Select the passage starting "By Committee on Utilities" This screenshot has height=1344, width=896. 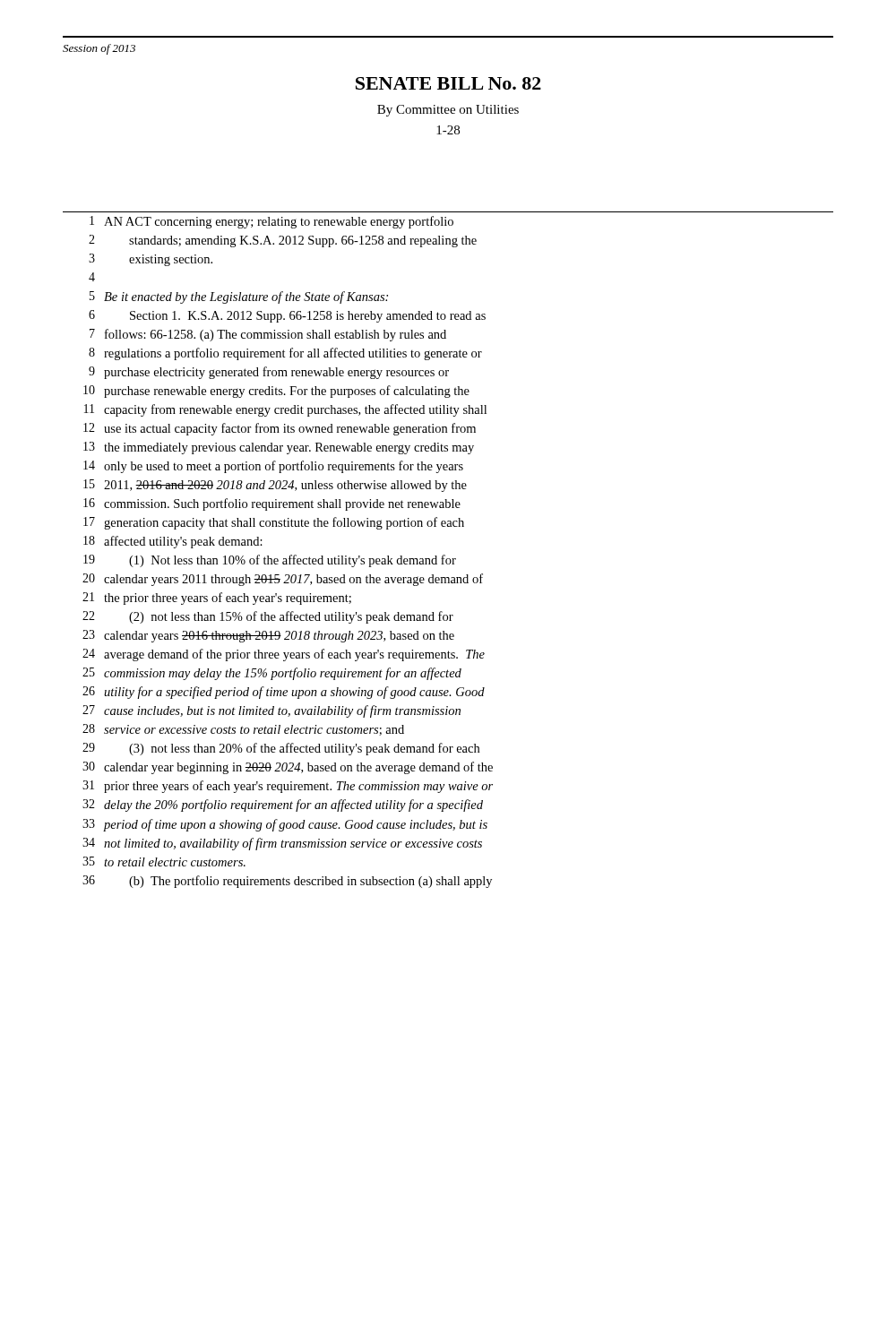(x=448, y=109)
